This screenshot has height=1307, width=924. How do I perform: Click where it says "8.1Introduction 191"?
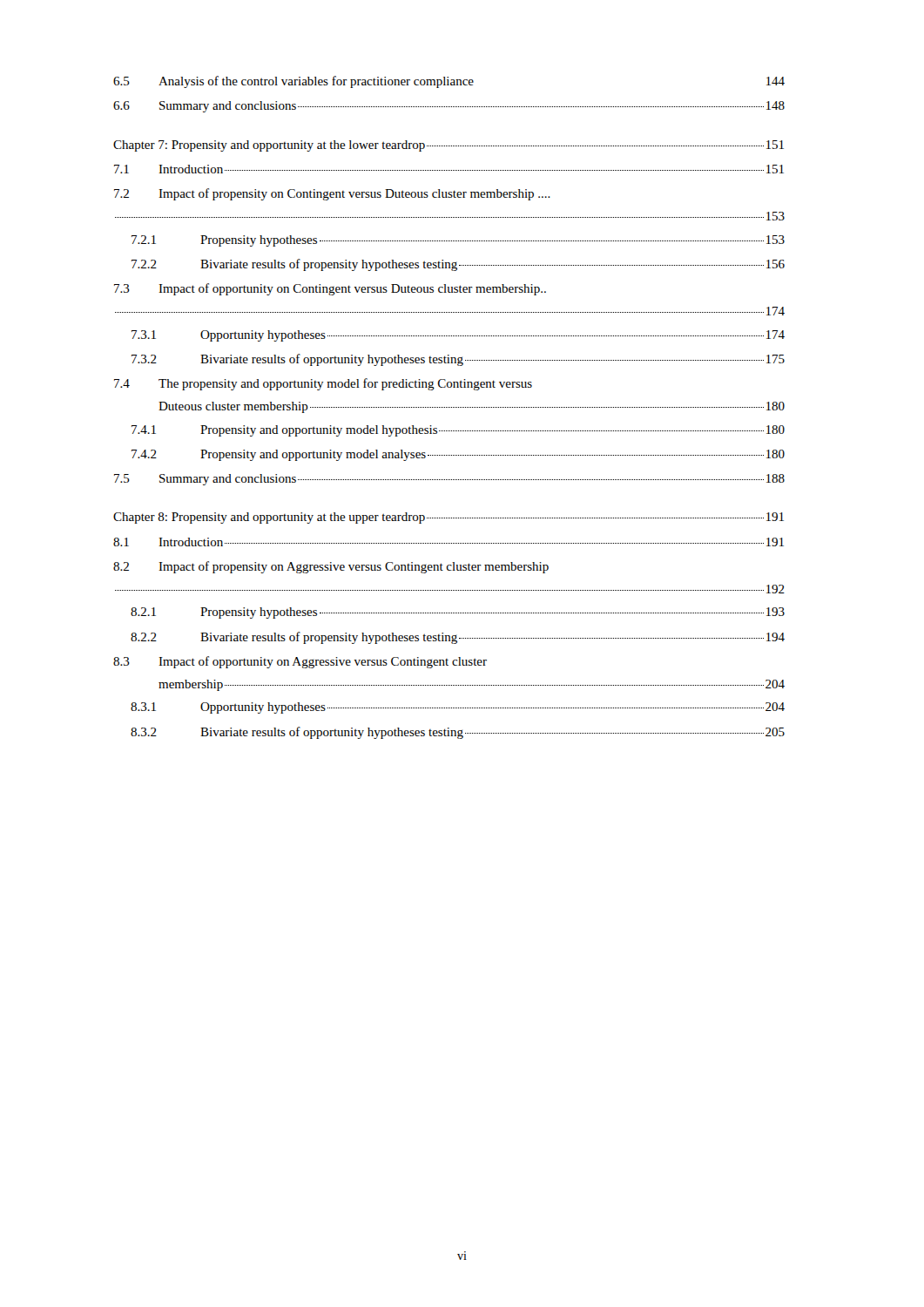(449, 542)
